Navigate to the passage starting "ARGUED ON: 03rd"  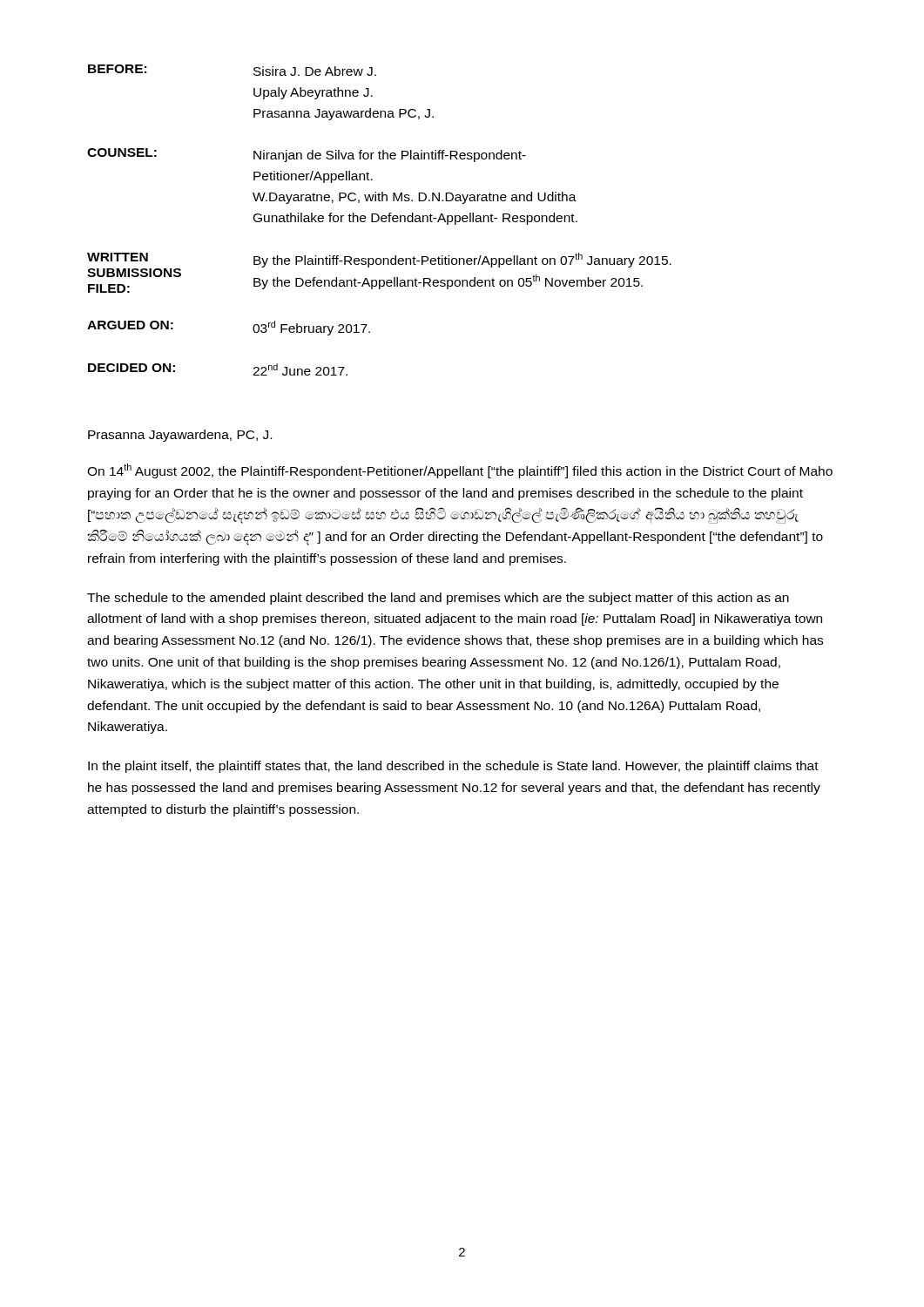pos(131,328)
